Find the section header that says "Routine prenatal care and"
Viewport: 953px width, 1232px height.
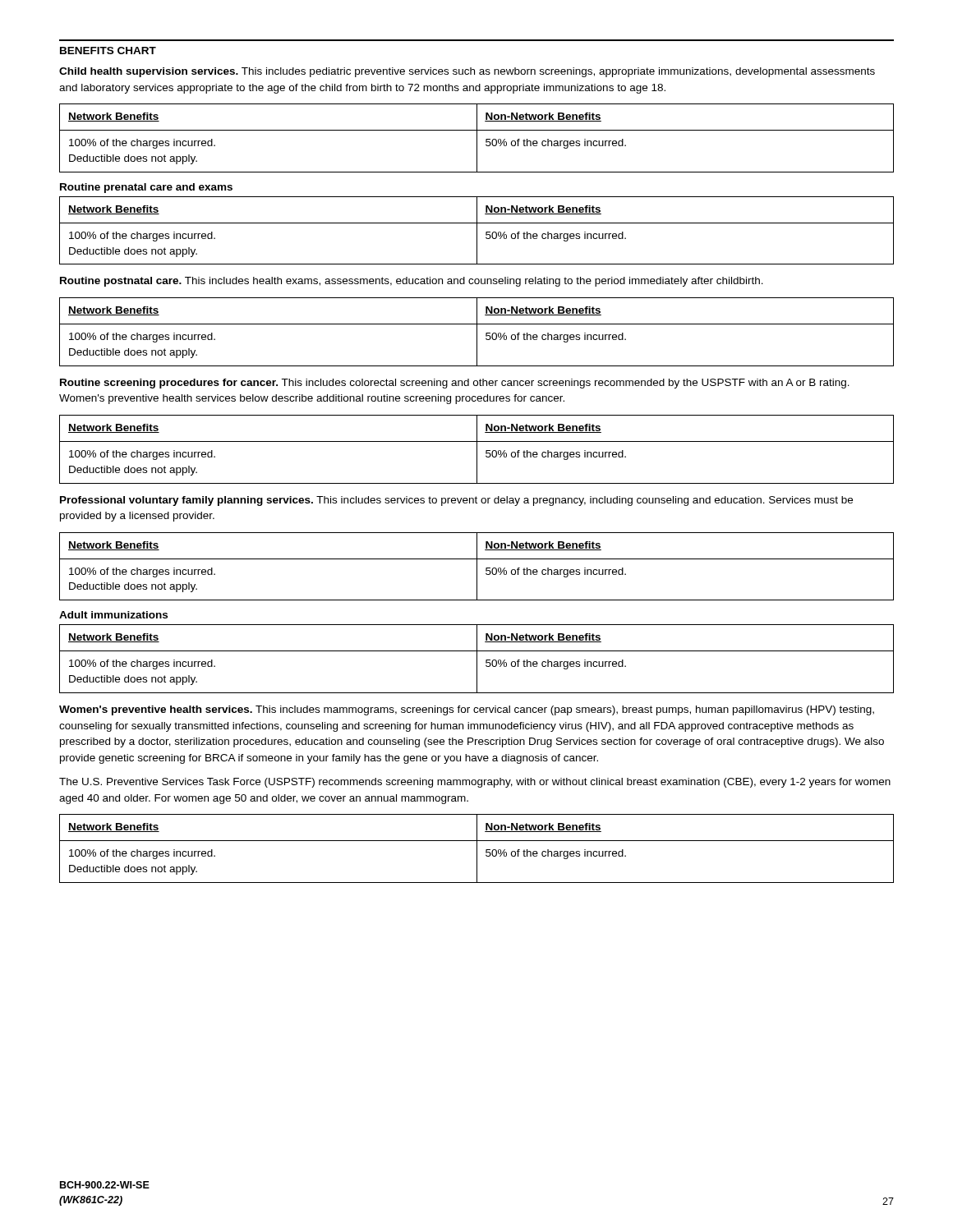(146, 187)
